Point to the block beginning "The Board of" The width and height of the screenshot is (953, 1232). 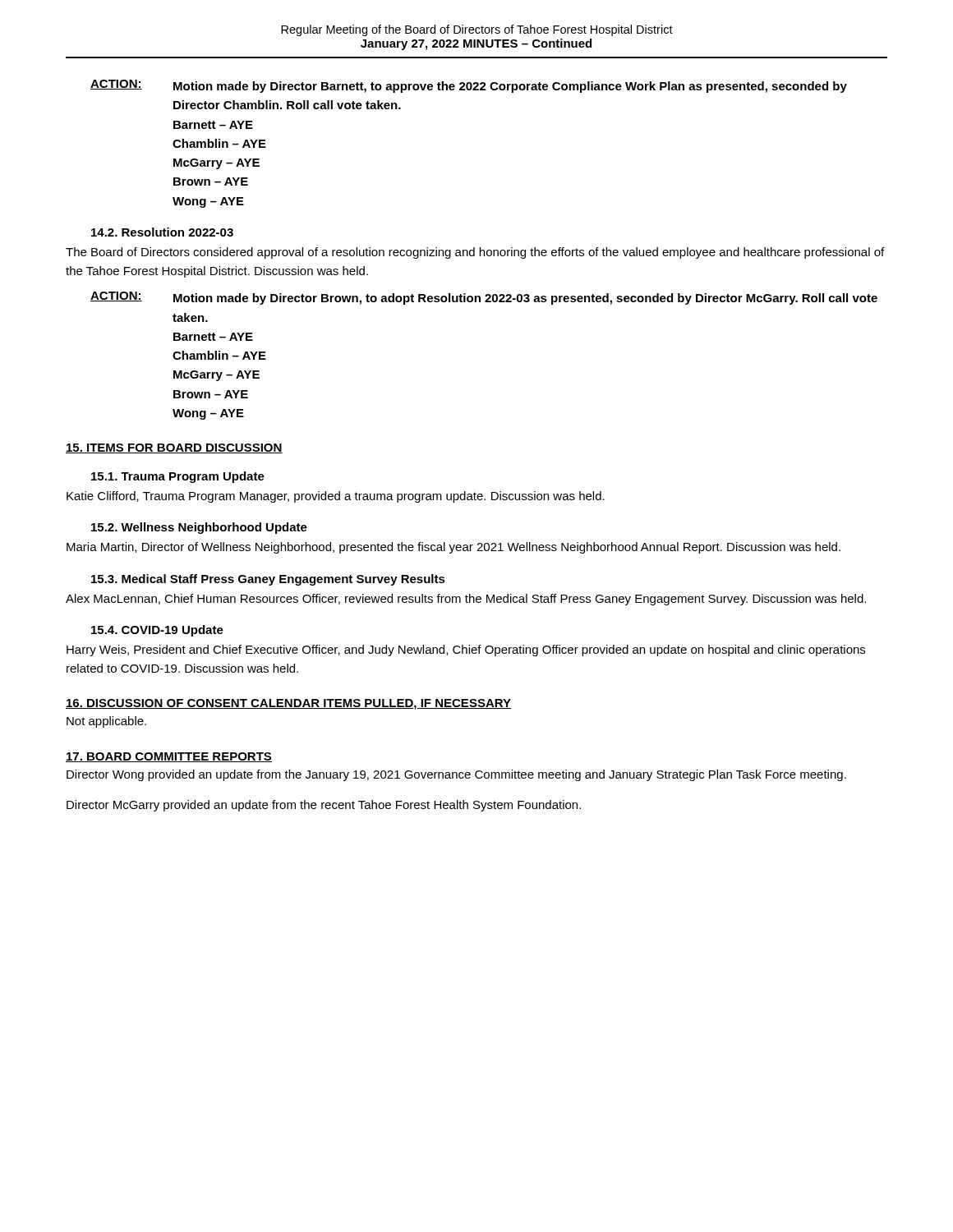click(x=475, y=261)
